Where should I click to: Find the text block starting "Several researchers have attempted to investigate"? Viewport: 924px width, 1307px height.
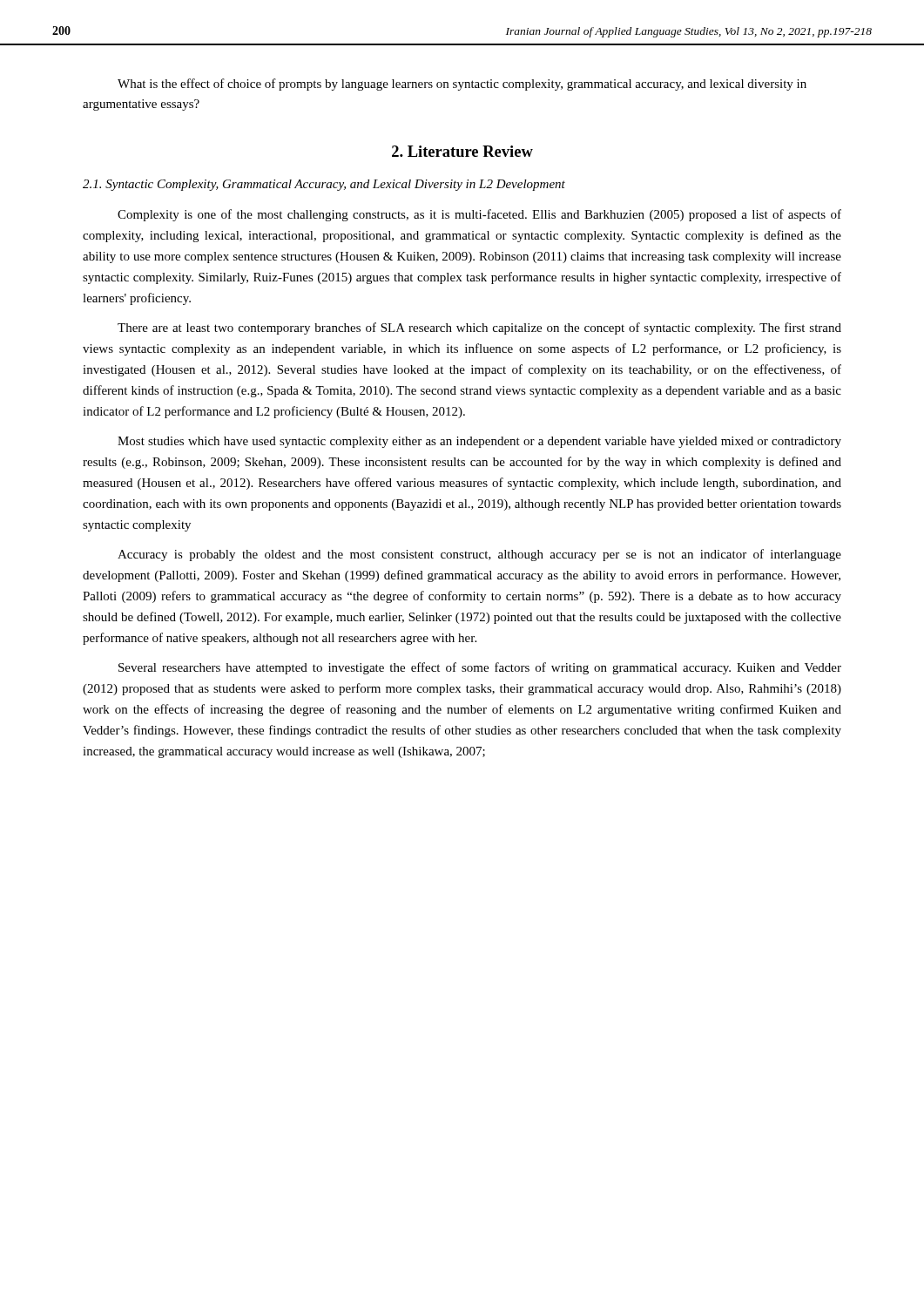462,709
